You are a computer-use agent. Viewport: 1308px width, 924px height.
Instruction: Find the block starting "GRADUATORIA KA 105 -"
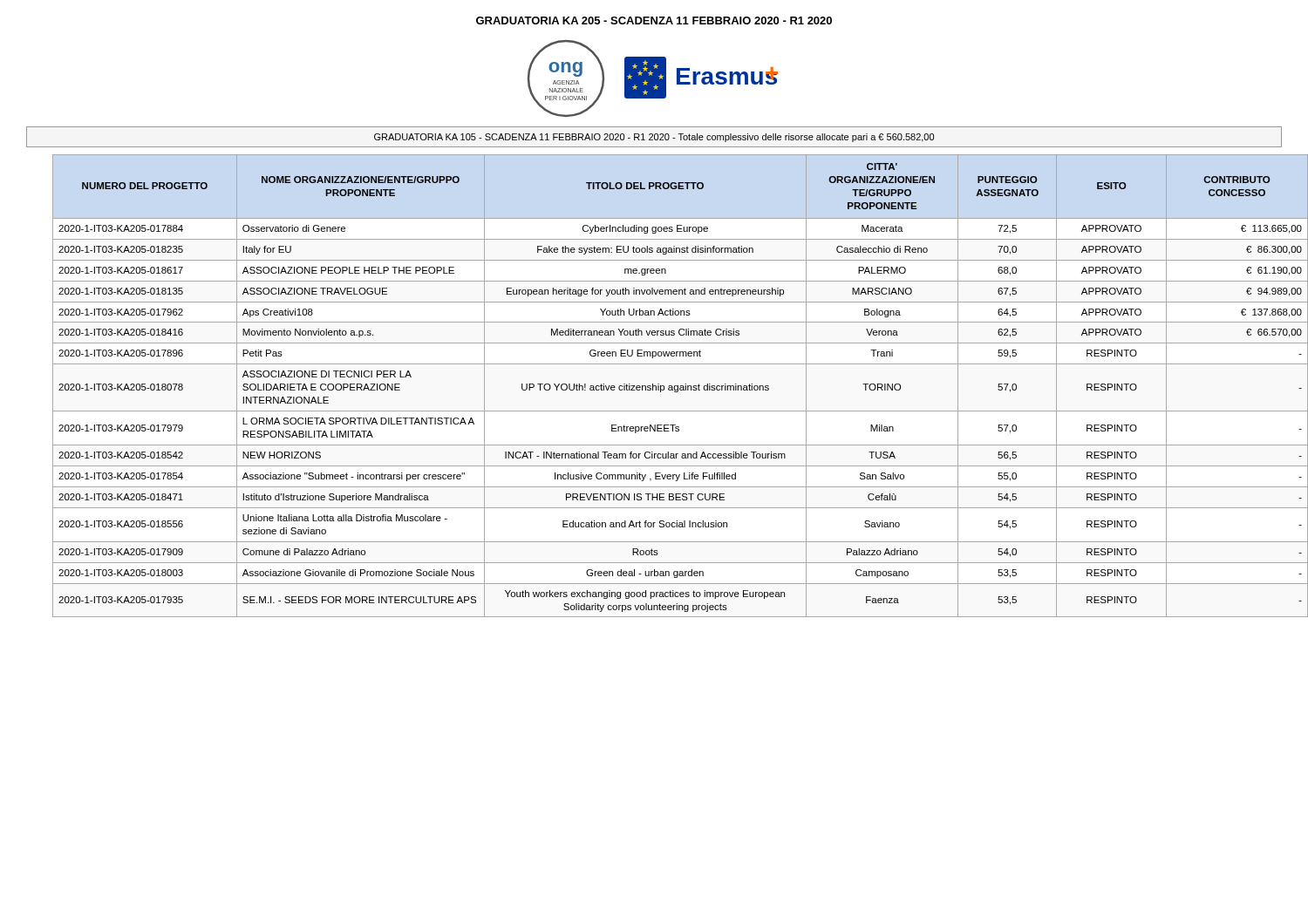coord(654,137)
